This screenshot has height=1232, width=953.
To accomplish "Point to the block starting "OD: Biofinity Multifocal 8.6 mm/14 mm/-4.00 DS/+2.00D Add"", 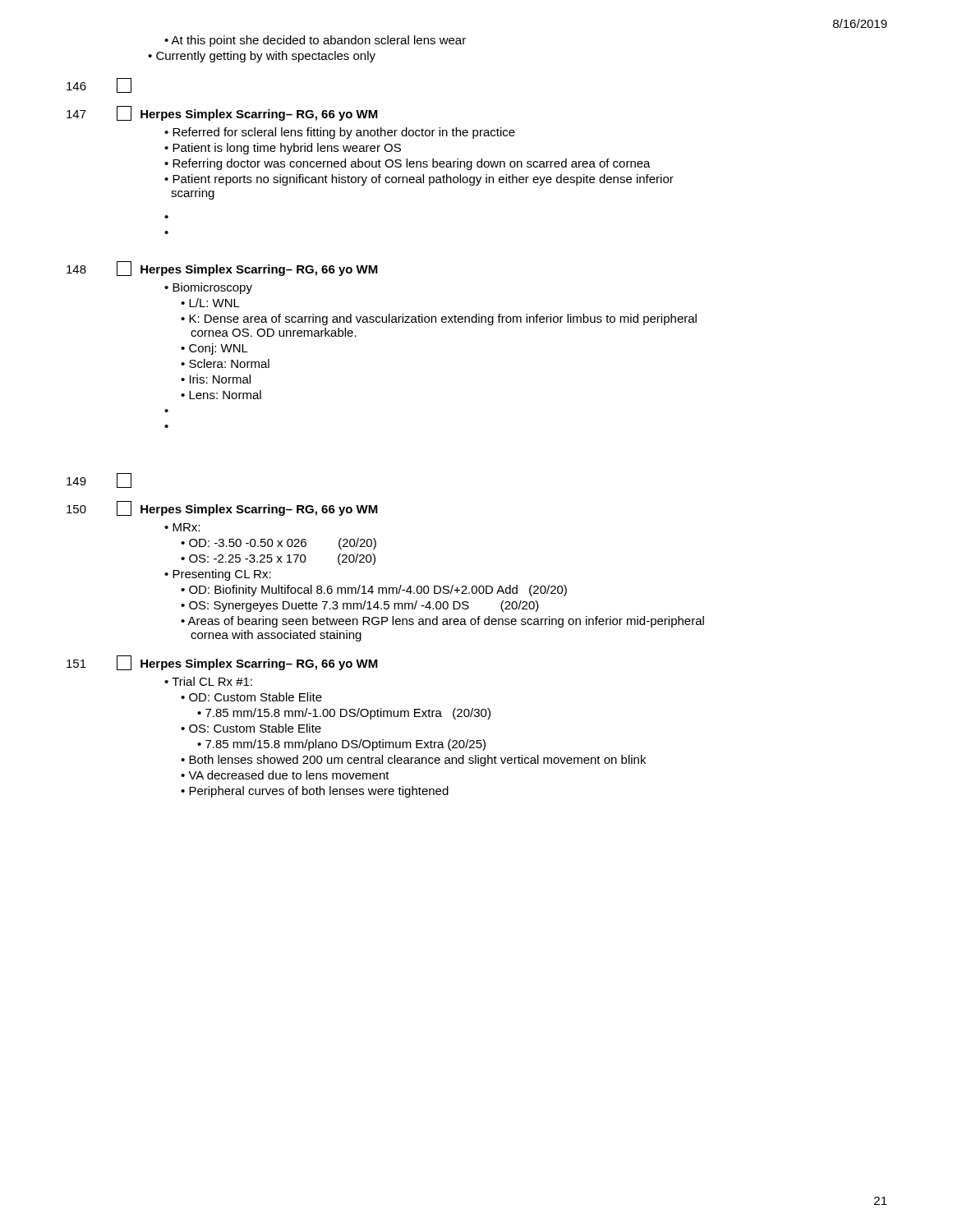I will pos(374,589).
